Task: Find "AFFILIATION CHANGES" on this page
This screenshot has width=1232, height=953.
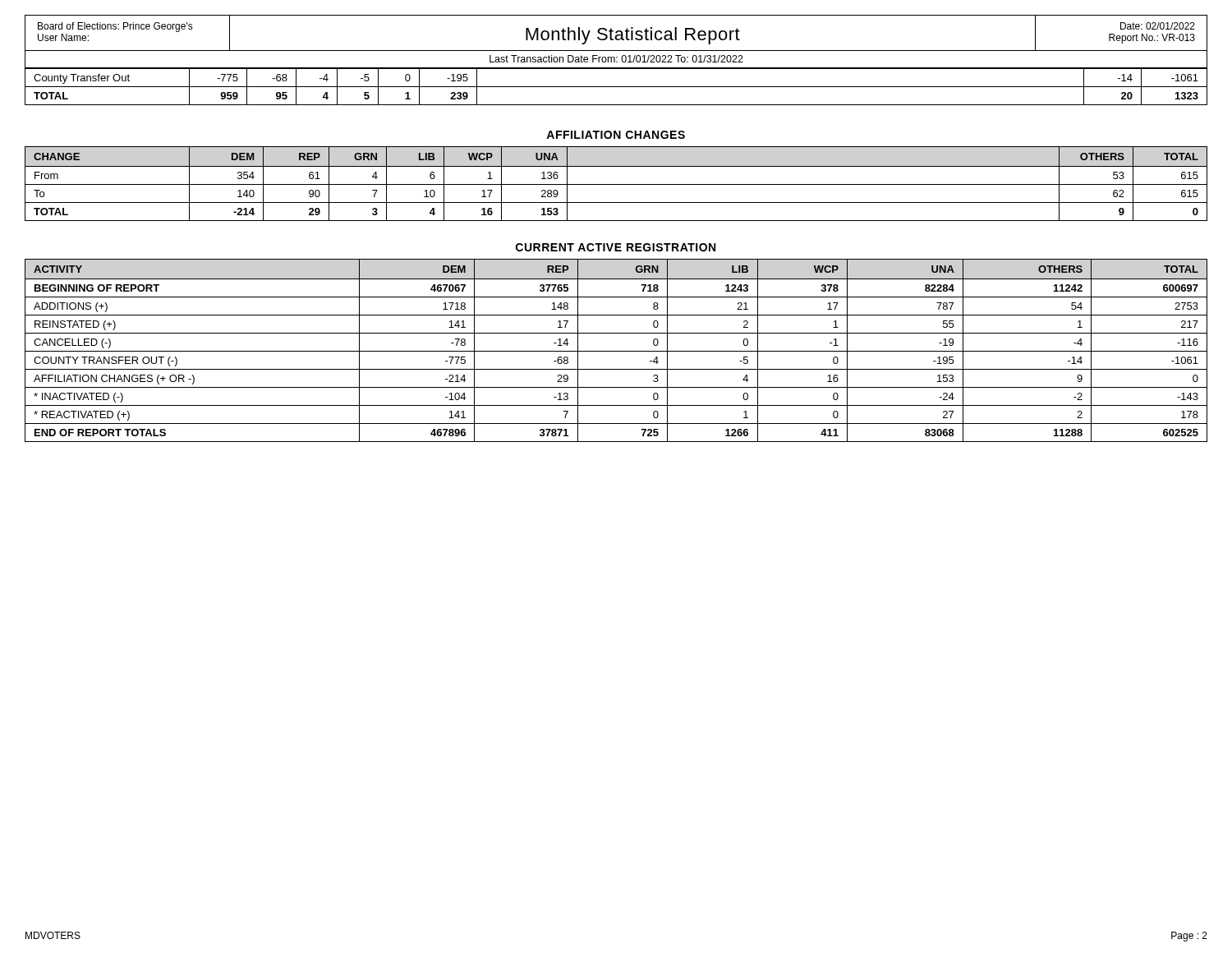Action: [616, 135]
